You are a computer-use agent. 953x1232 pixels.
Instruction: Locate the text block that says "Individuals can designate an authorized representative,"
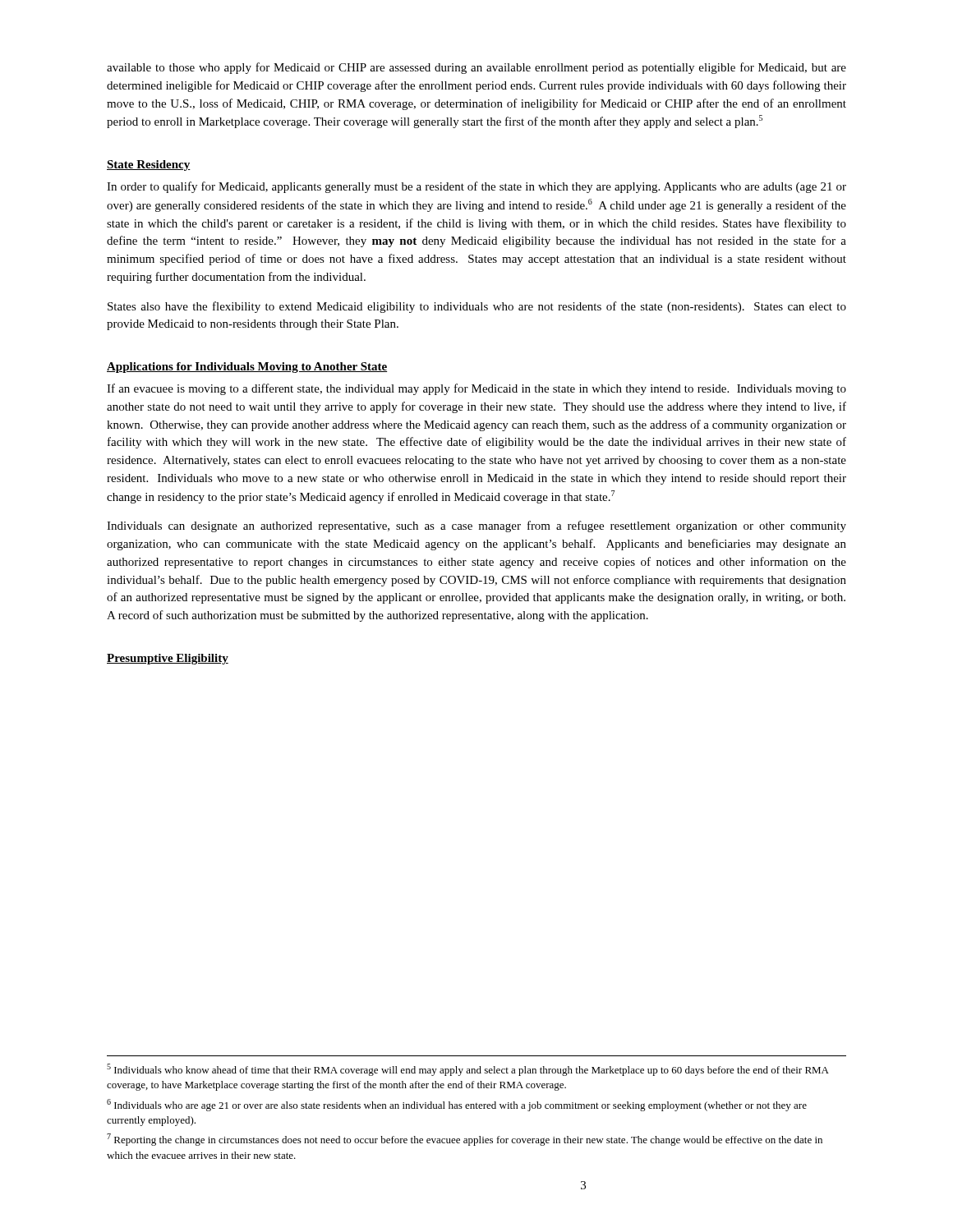tap(476, 571)
